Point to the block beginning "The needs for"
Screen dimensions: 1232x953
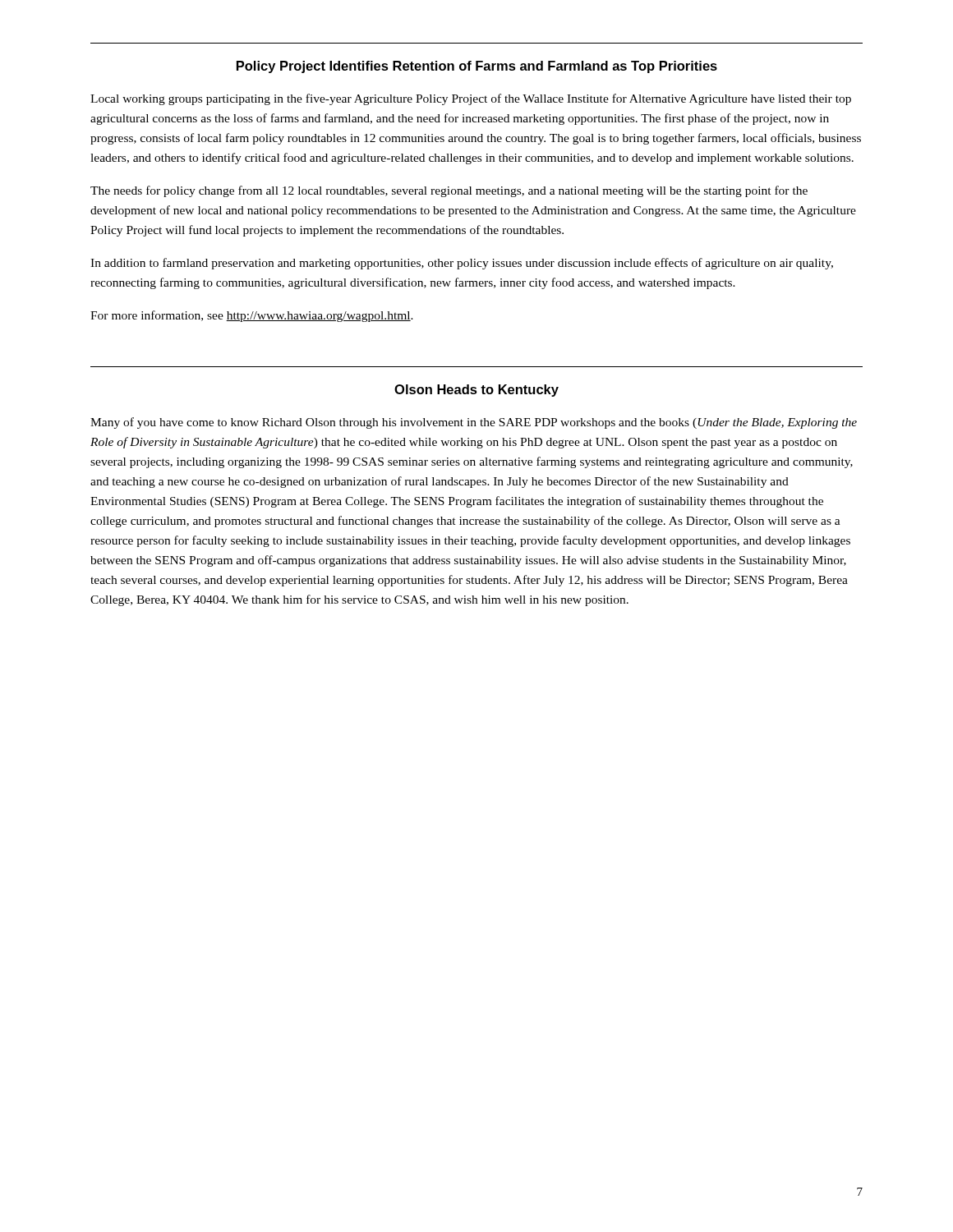pyautogui.click(x=473, y=210)
